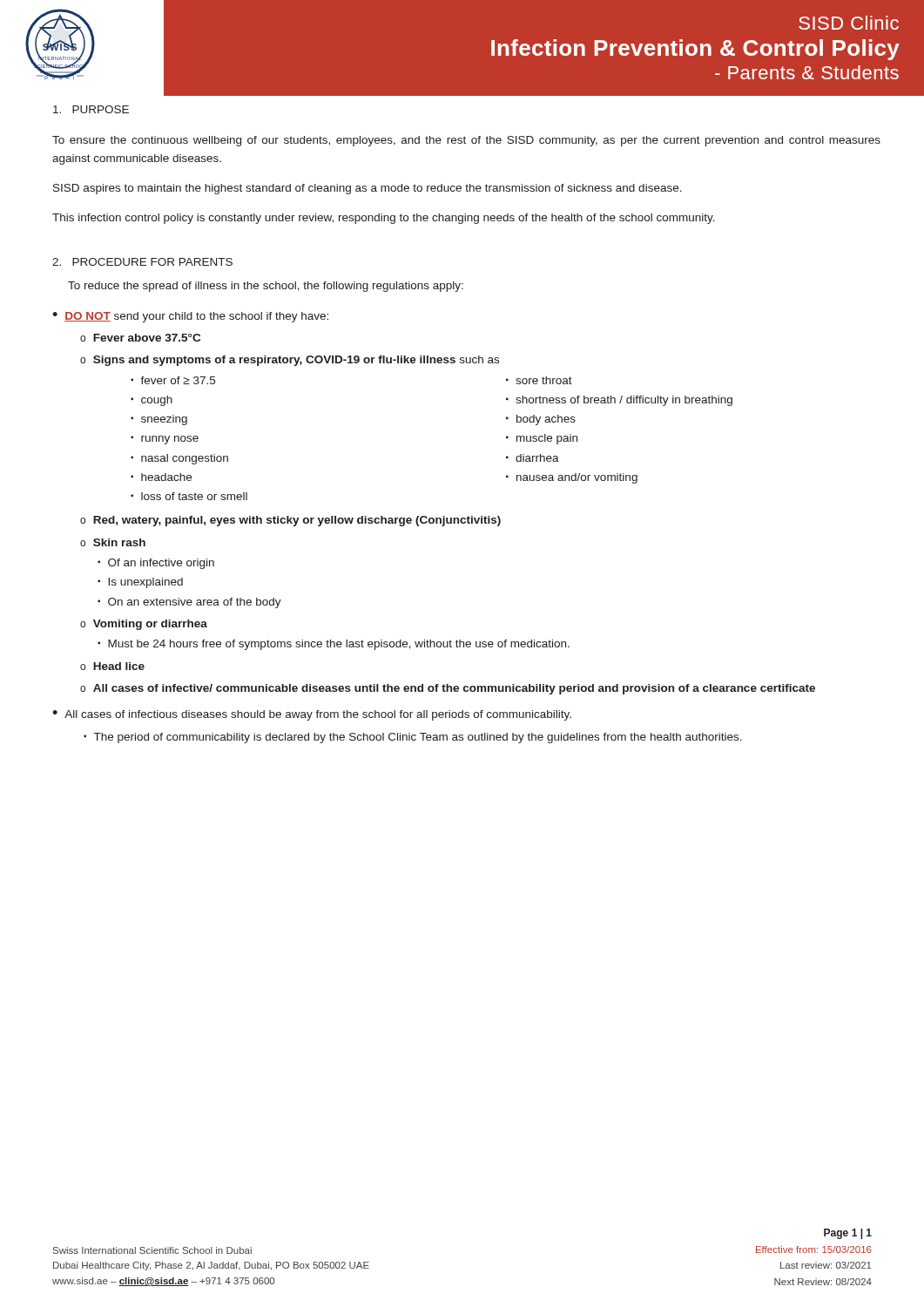Click where it says "1. PURPOSE"
The width and height of the screenshot is (924, 1307).
point(91,109)
